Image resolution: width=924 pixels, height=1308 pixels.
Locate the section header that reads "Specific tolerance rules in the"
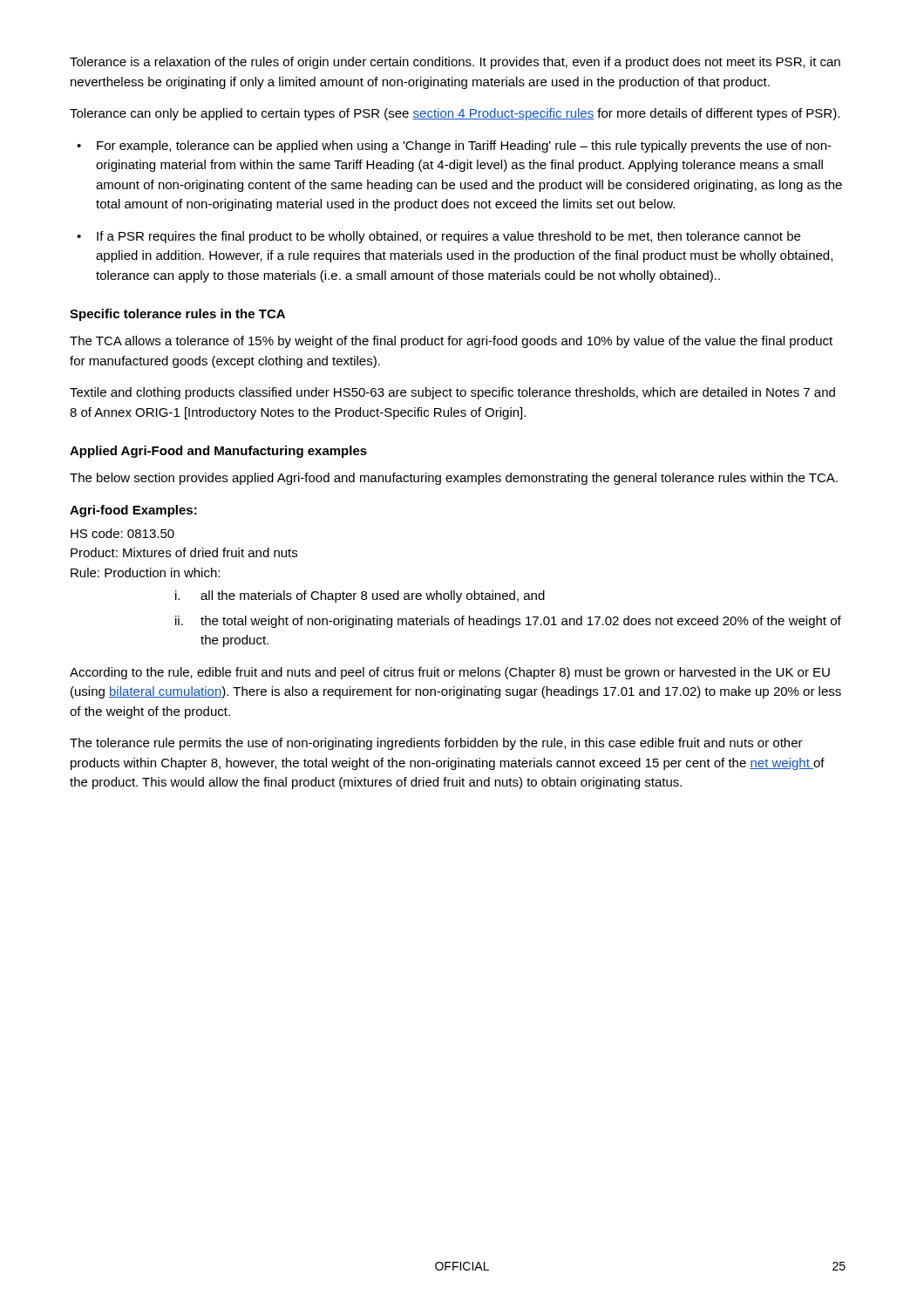coord(178,313)
